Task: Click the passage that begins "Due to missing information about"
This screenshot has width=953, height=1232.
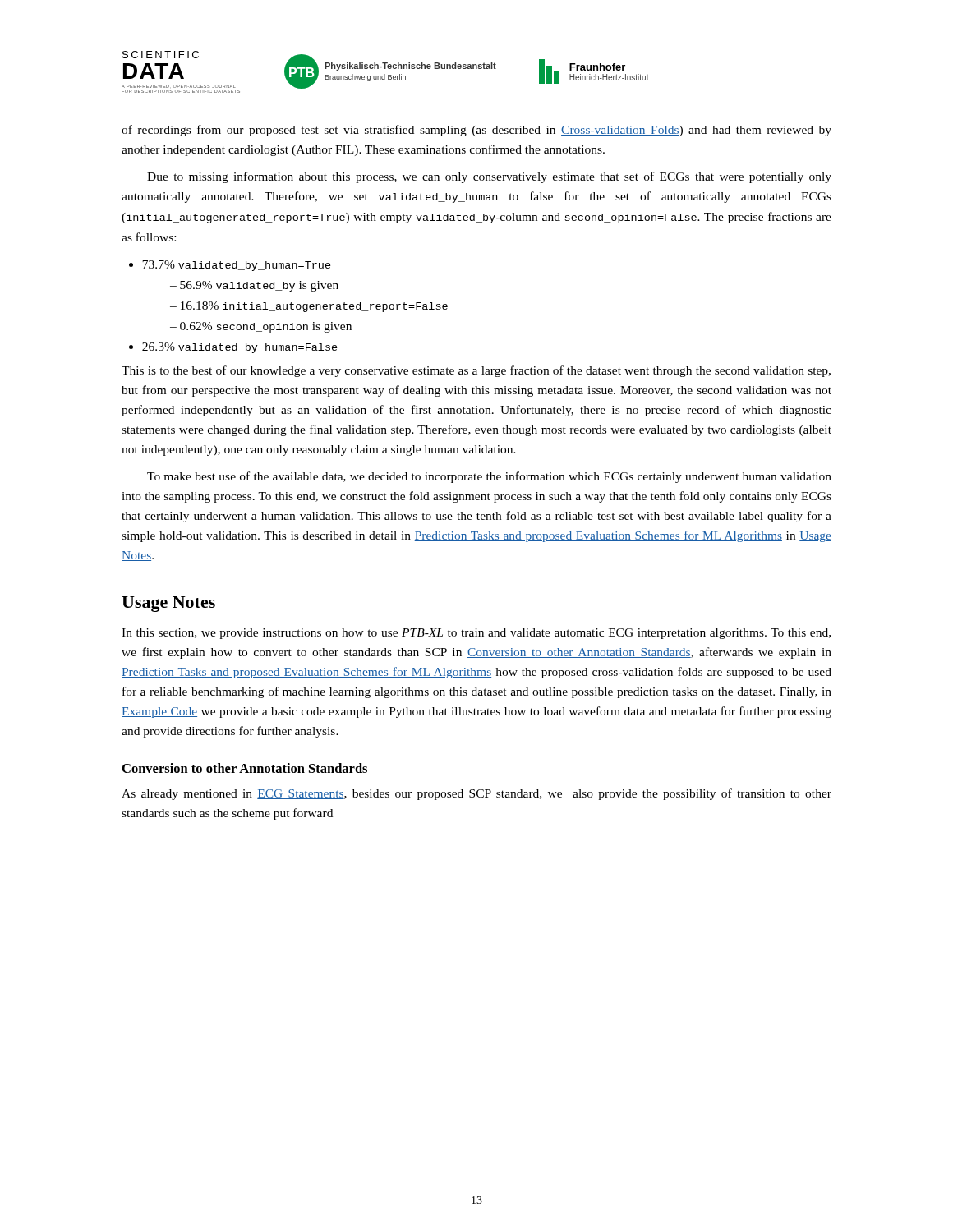Action: click(476, 207)
